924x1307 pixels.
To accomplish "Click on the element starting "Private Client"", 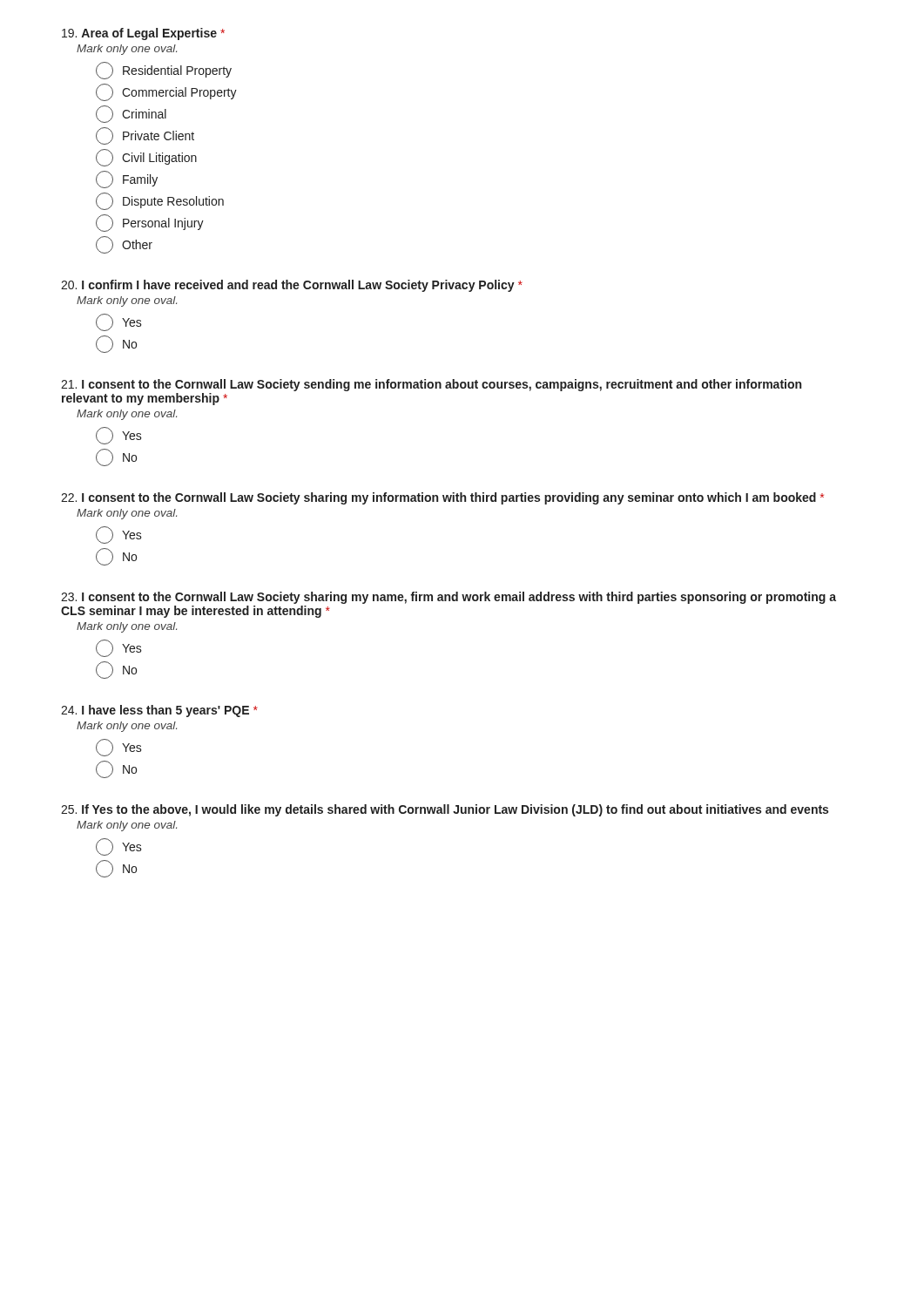I will coord(145,136).
